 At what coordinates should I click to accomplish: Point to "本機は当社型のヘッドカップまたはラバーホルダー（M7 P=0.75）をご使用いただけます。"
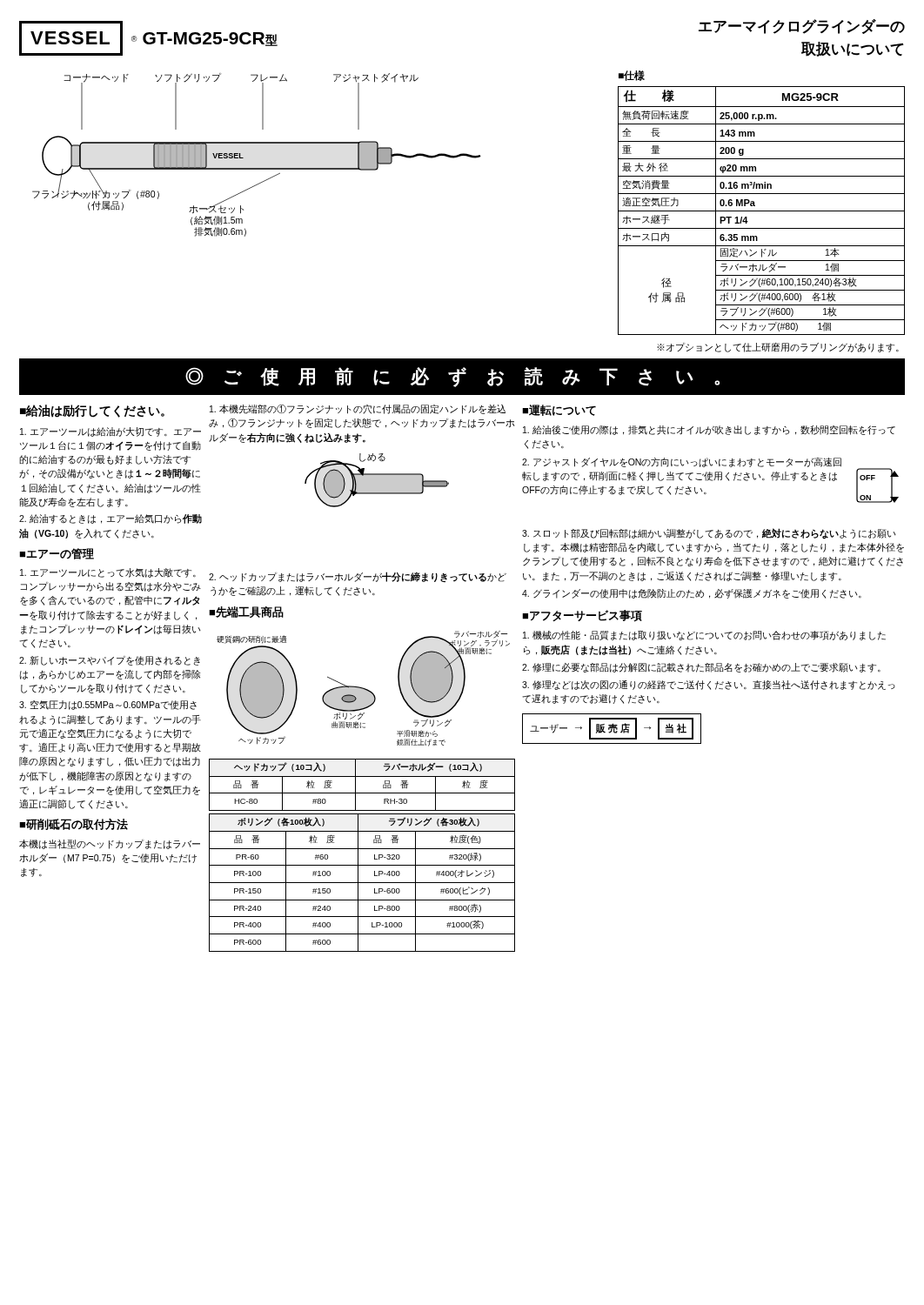(x=110, y=858)
